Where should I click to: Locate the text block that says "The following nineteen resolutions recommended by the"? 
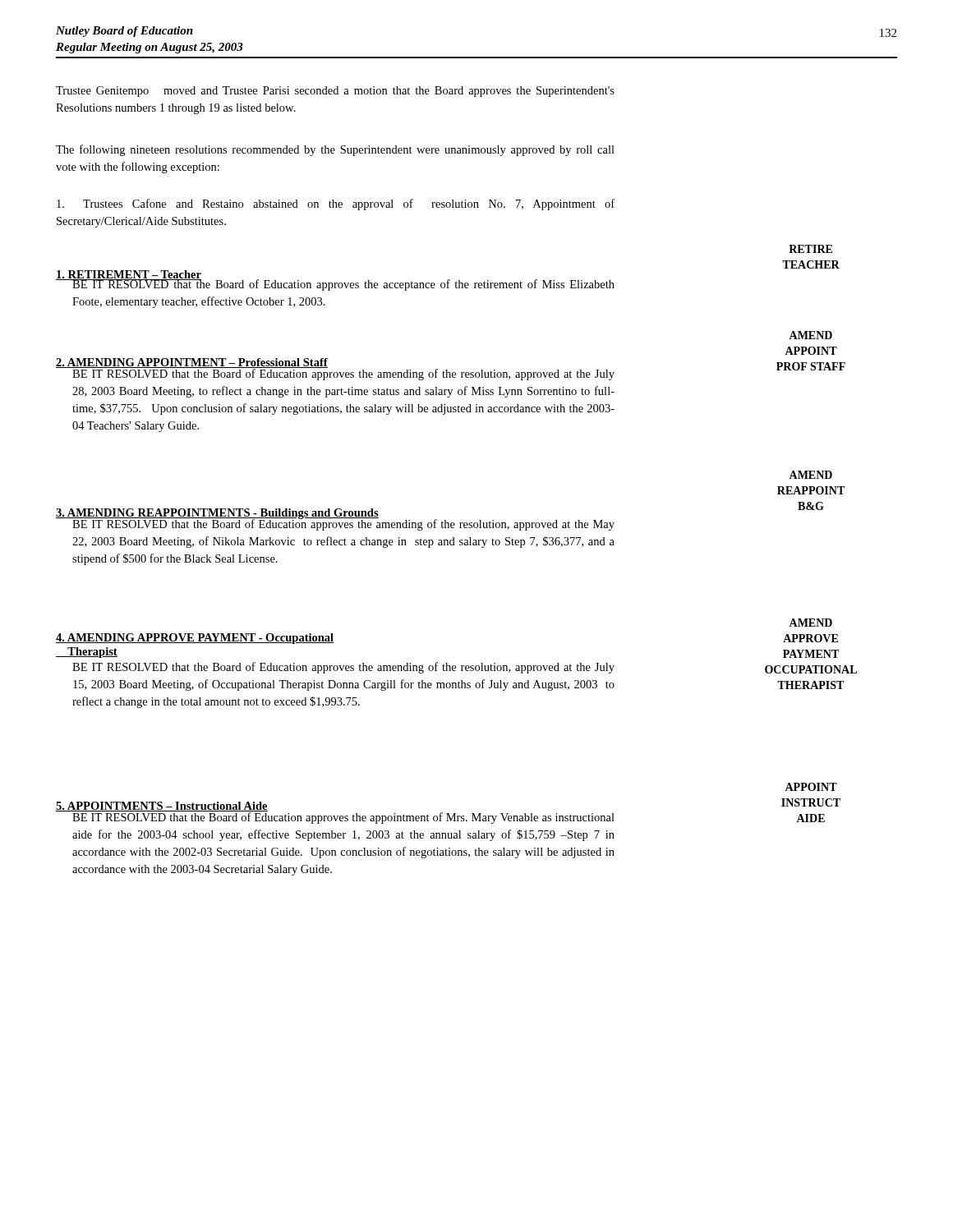click(335, 158)
